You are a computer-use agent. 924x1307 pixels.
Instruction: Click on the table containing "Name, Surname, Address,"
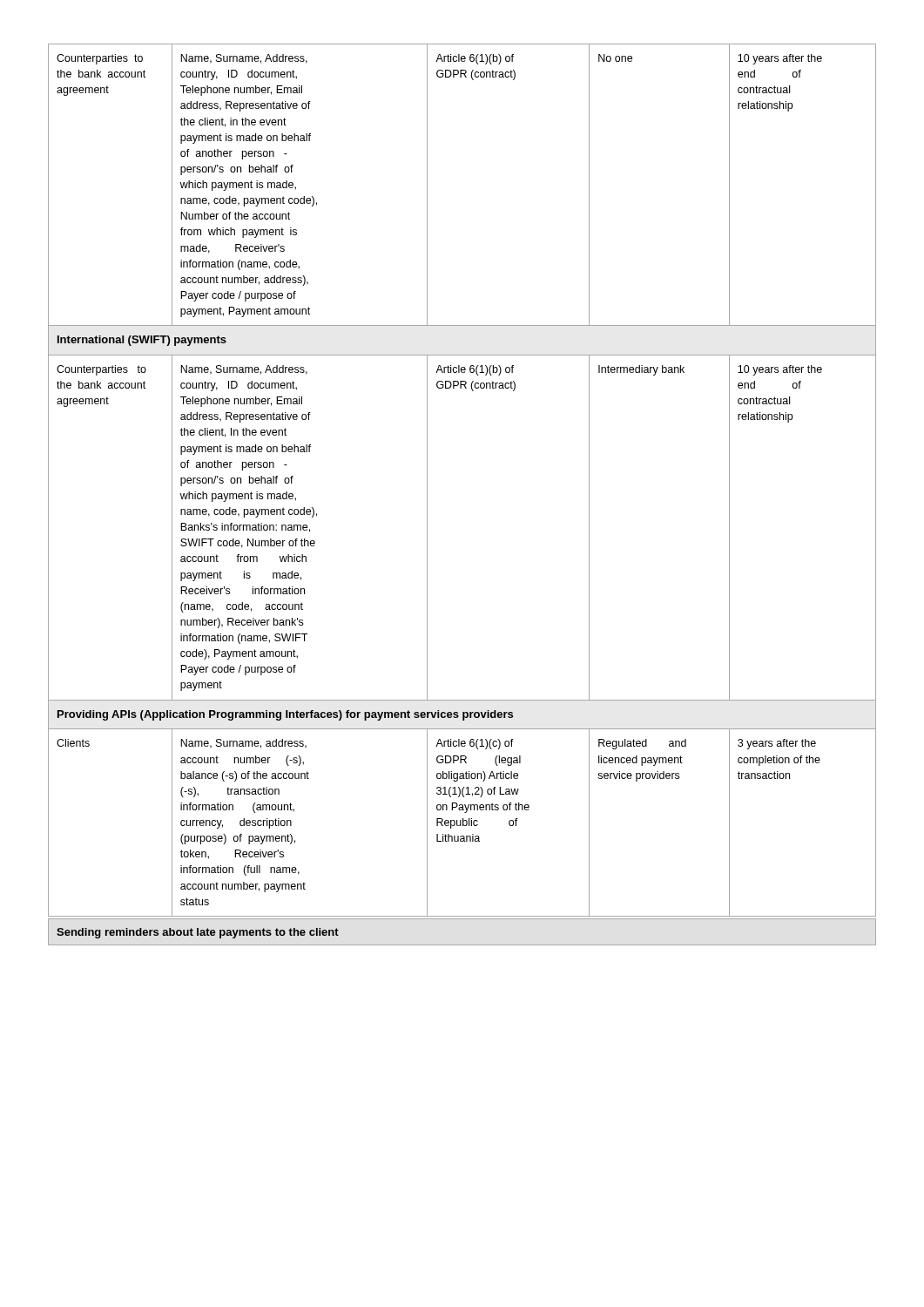(x=462, y=480)
